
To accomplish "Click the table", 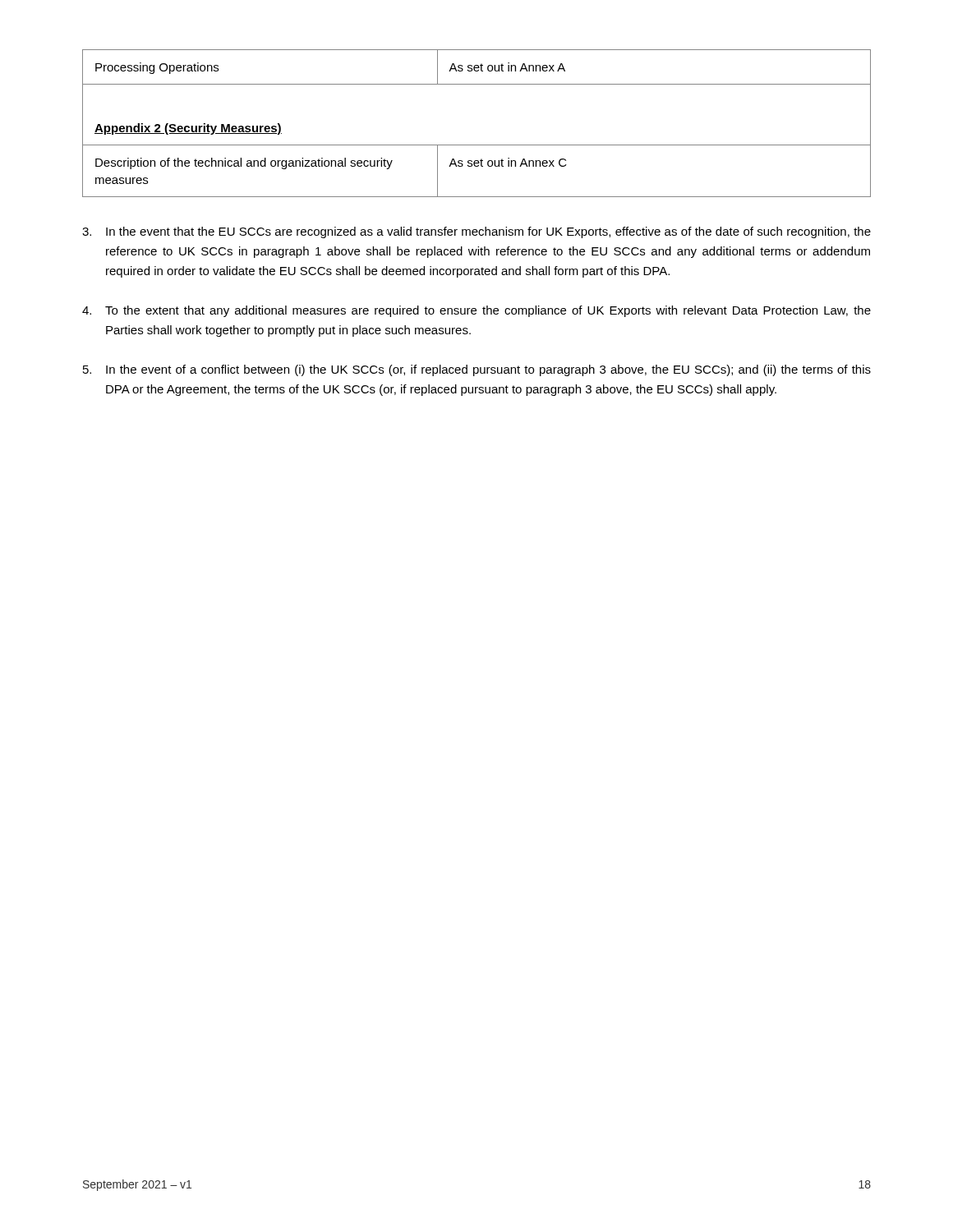I will (476, 123).
